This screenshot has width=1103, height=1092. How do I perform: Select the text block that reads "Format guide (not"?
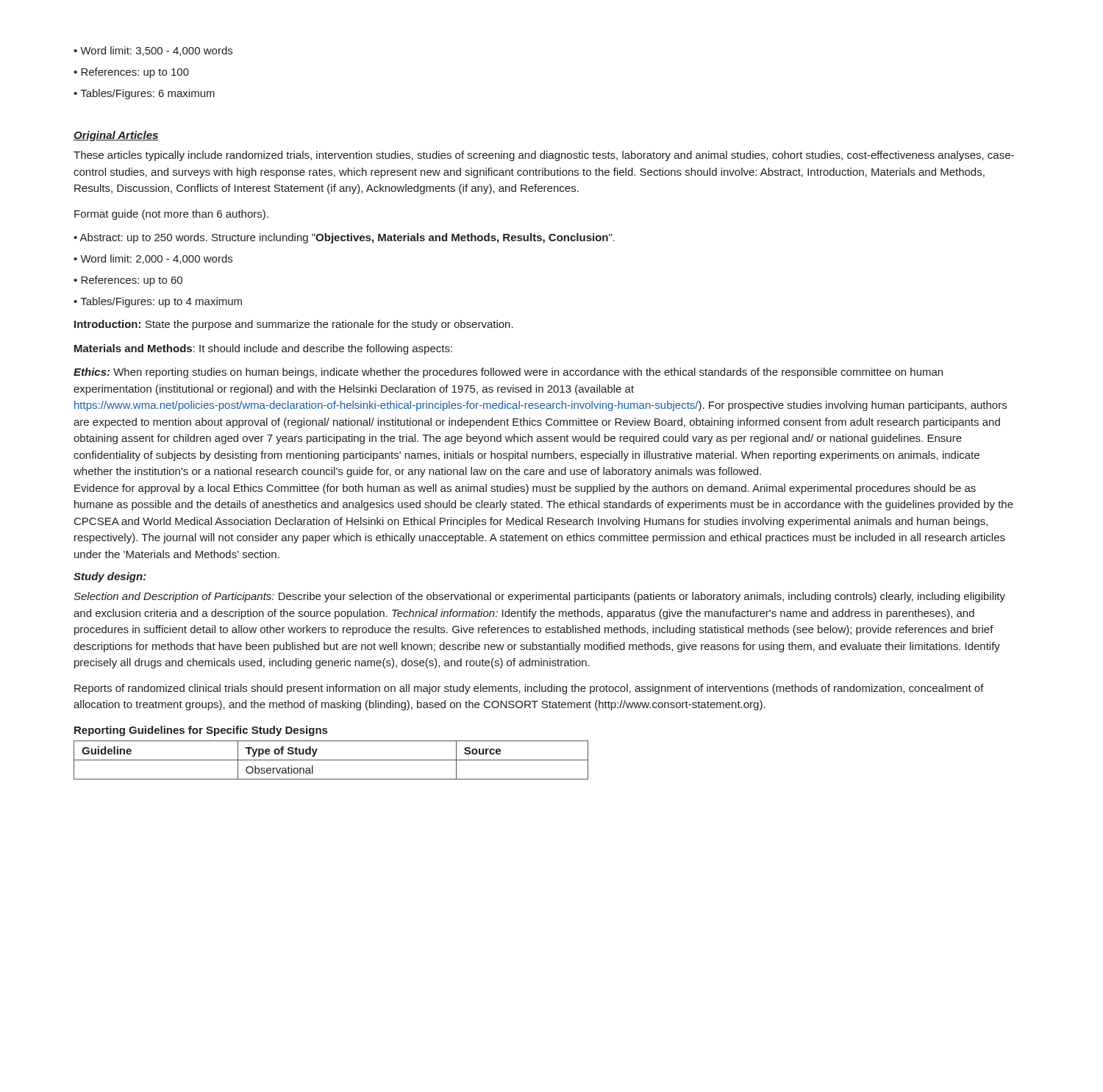[x=171, y=213]
